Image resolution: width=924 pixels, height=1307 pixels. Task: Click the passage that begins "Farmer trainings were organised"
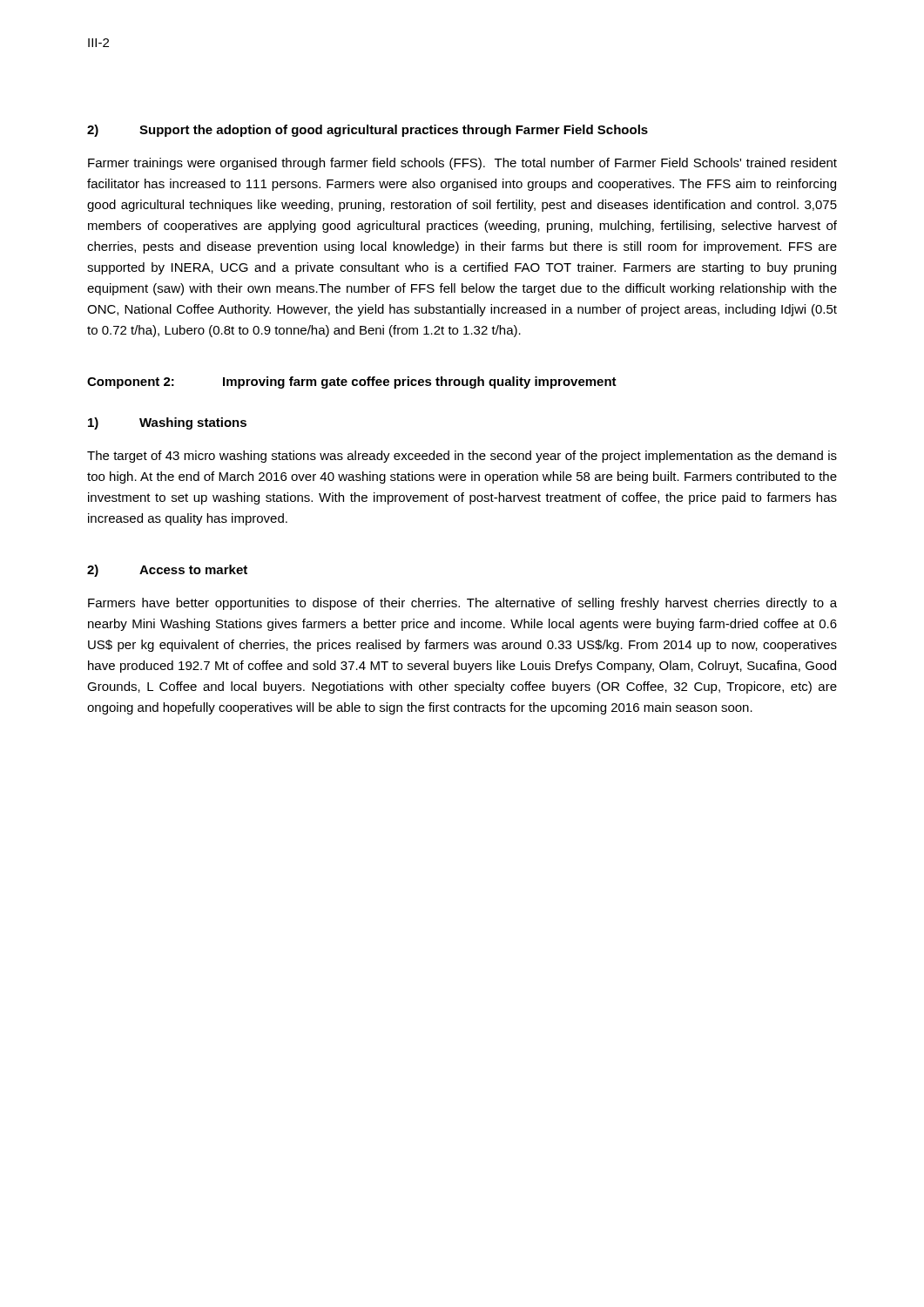click(462, 246)
